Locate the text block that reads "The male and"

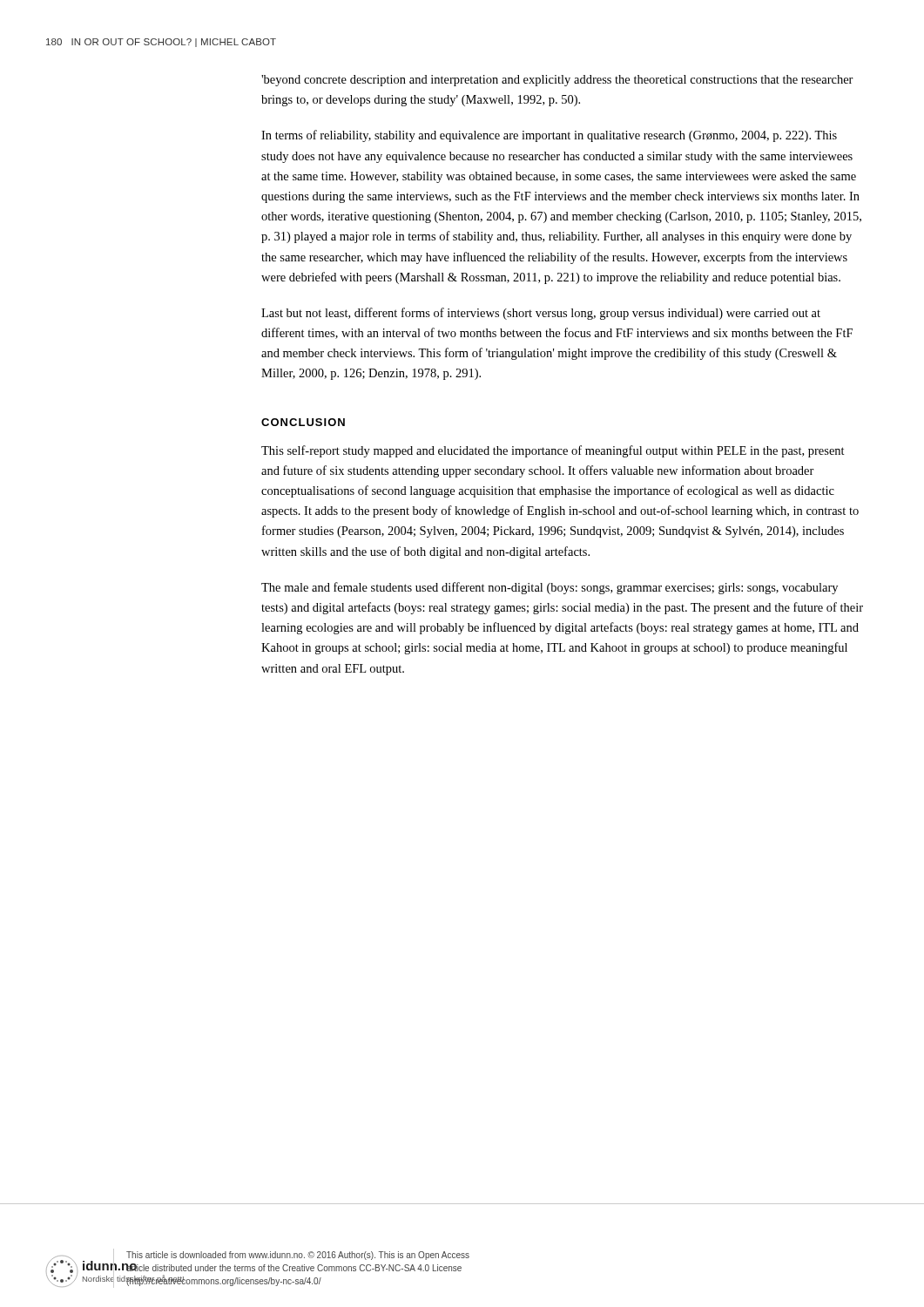point(562,627)
